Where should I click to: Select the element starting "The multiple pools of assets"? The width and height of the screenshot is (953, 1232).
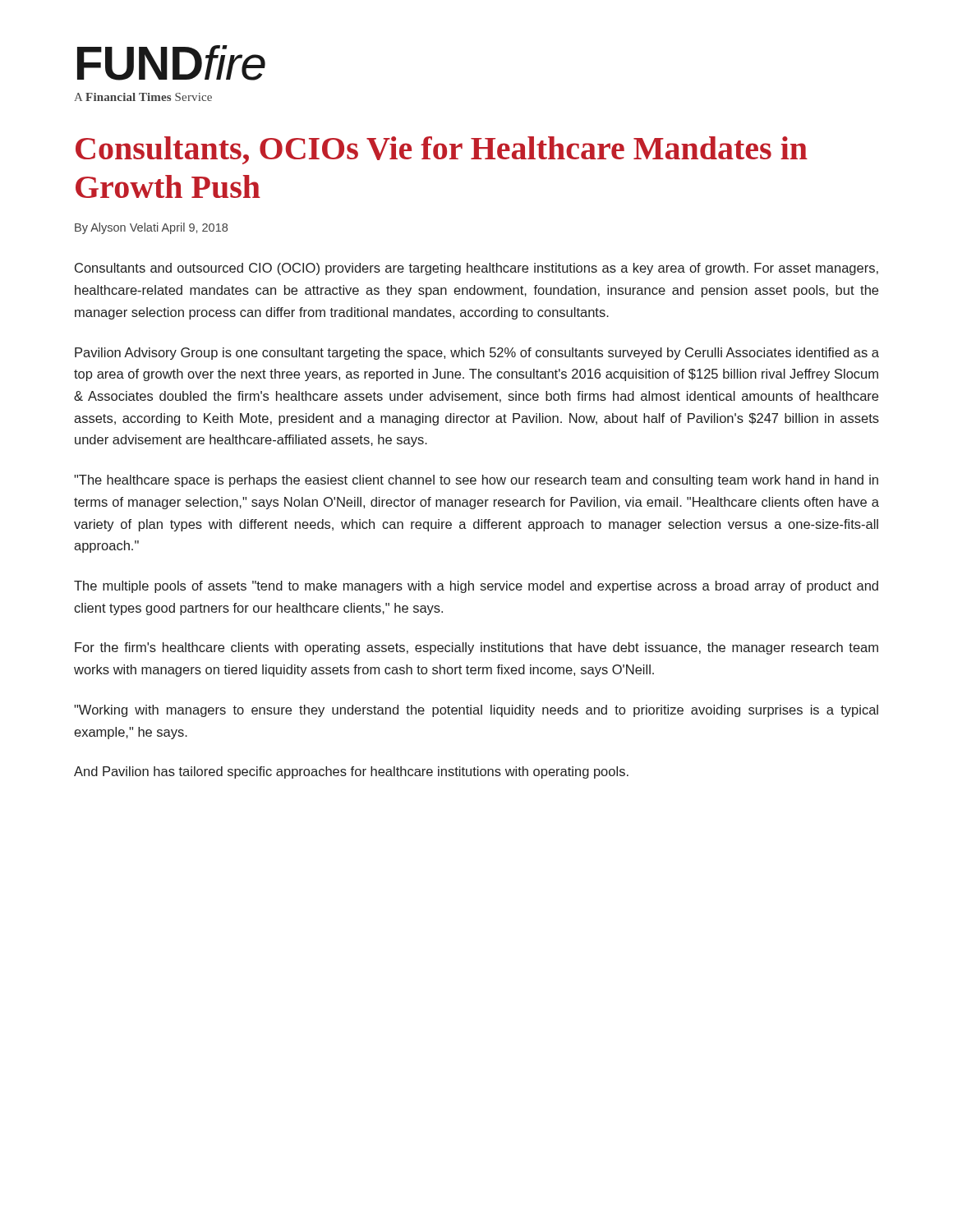[476, 597]
